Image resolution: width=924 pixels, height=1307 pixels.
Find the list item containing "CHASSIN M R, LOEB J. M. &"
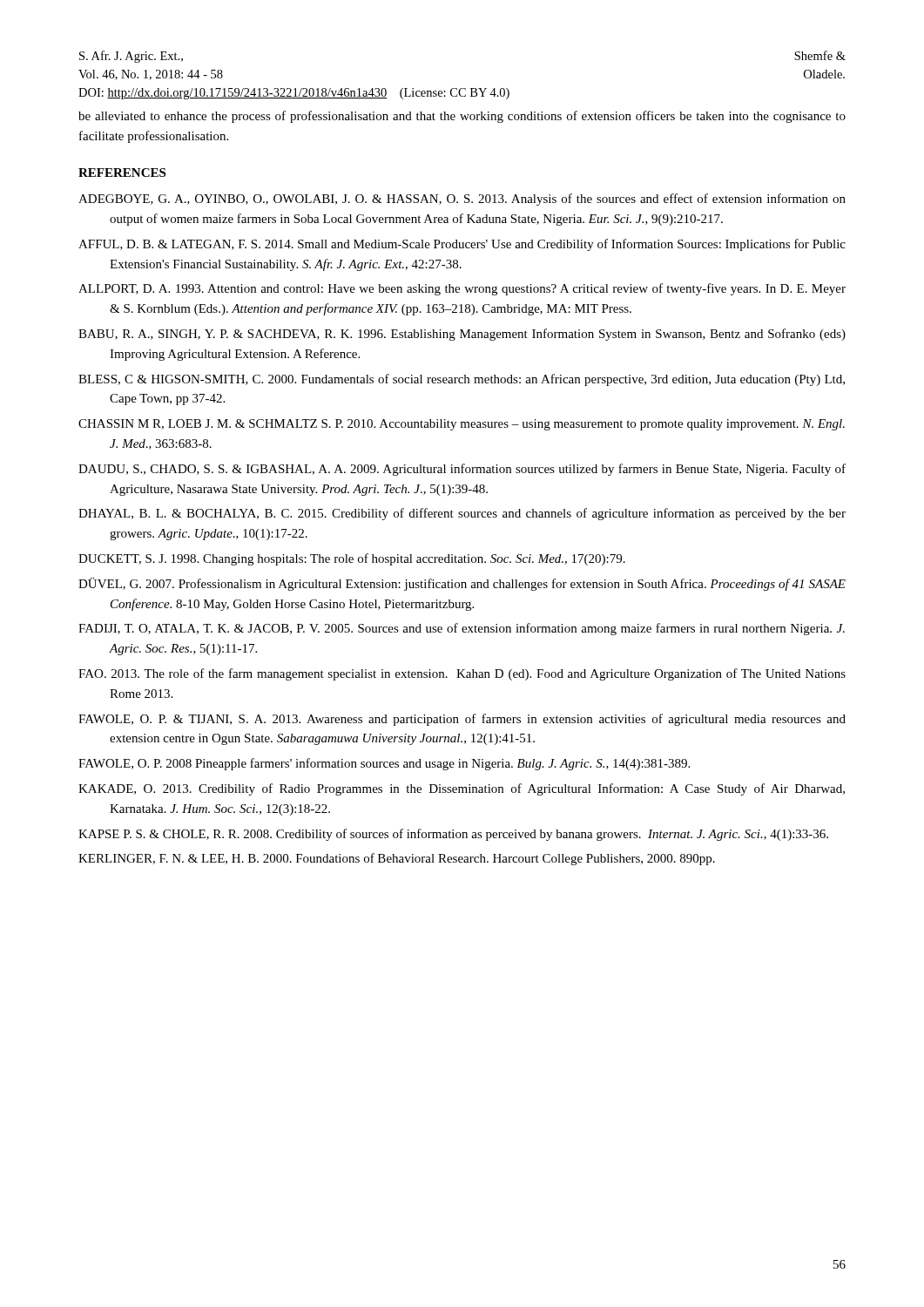coord(462,434)
